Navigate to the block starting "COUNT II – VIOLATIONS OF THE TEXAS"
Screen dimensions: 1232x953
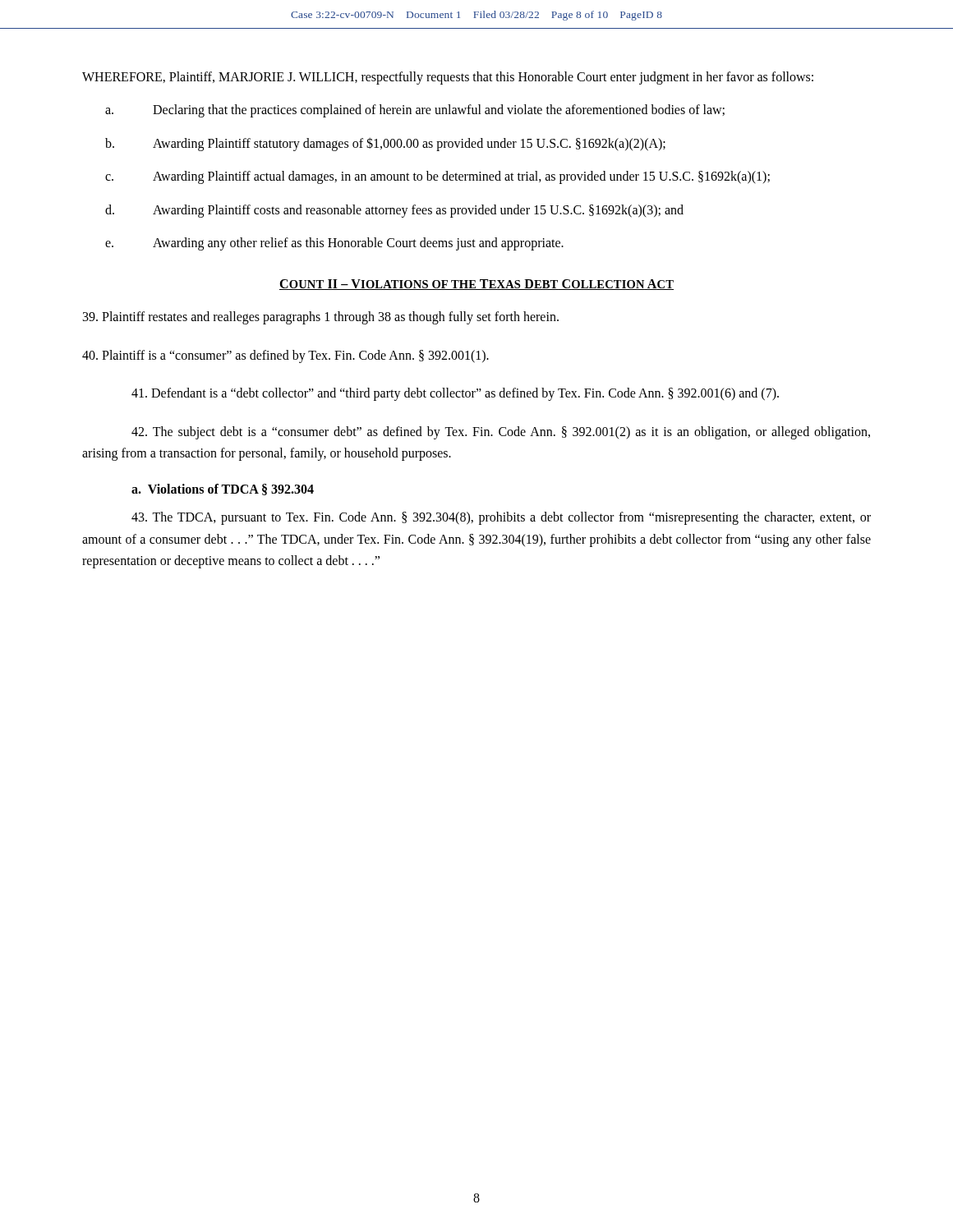(476, 284)
